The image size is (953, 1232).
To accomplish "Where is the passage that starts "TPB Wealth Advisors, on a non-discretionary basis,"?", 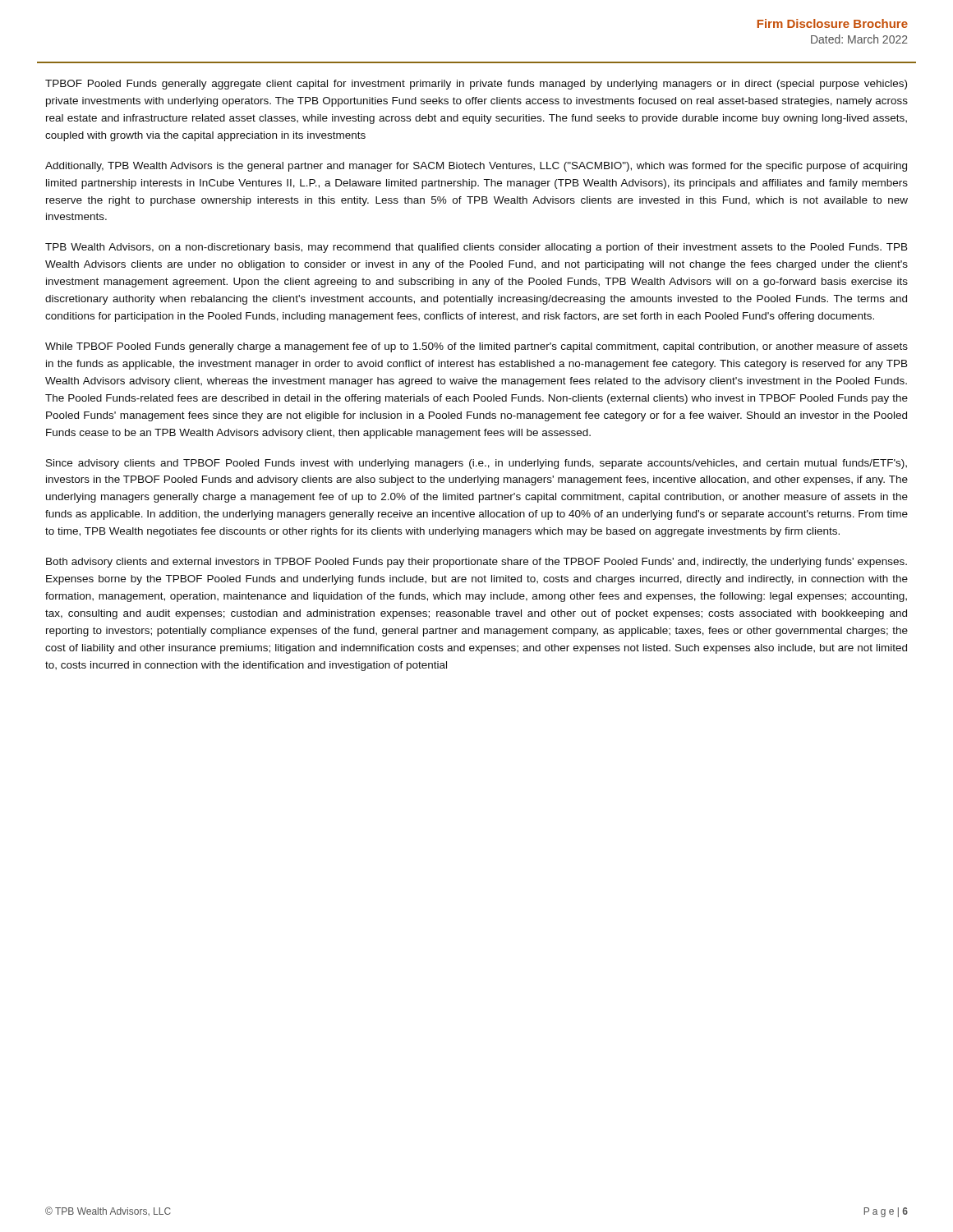I will (476, 282).
